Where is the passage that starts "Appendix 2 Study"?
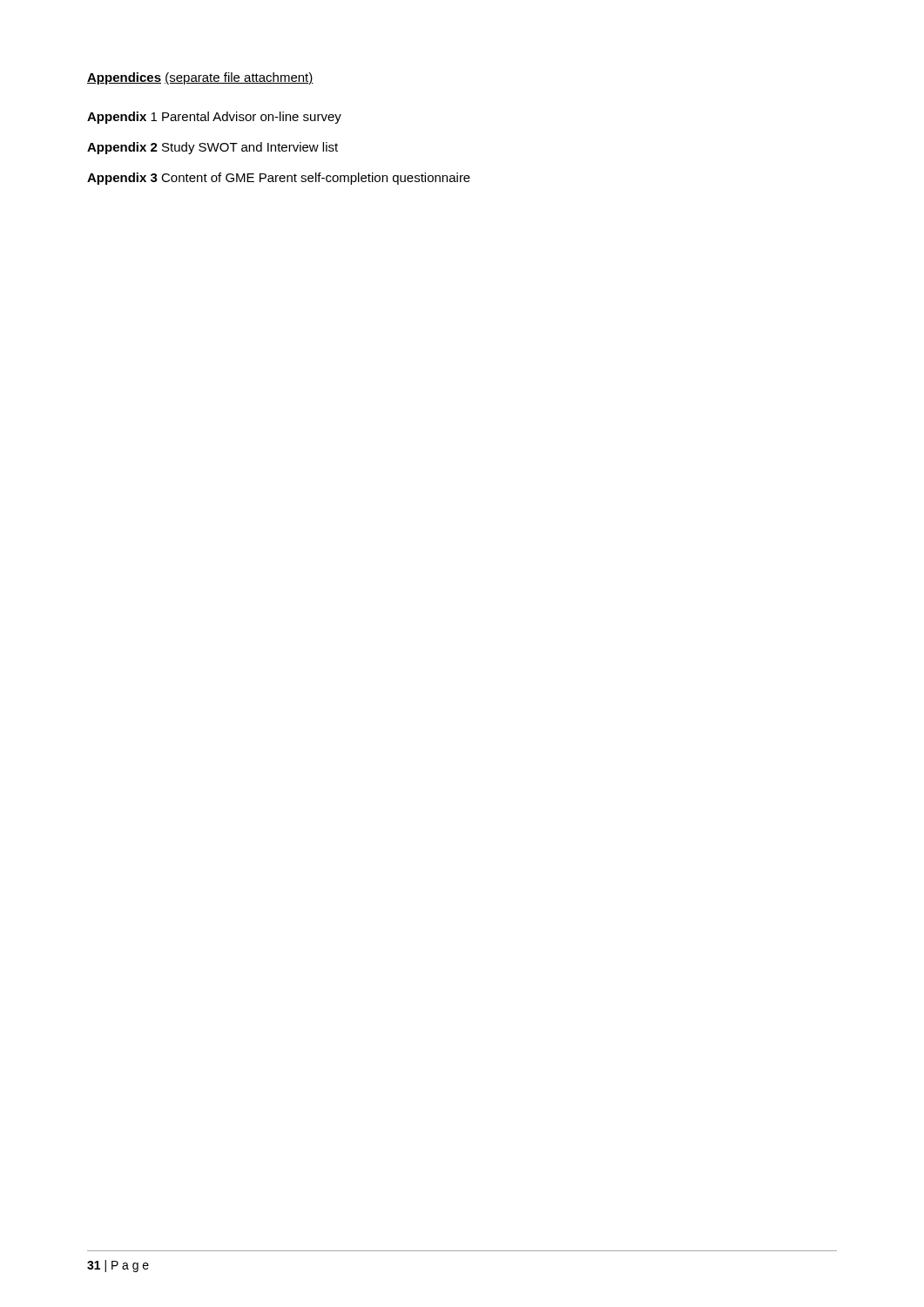The height and width of the screenshot is (1307, 924). coord(213,147)
